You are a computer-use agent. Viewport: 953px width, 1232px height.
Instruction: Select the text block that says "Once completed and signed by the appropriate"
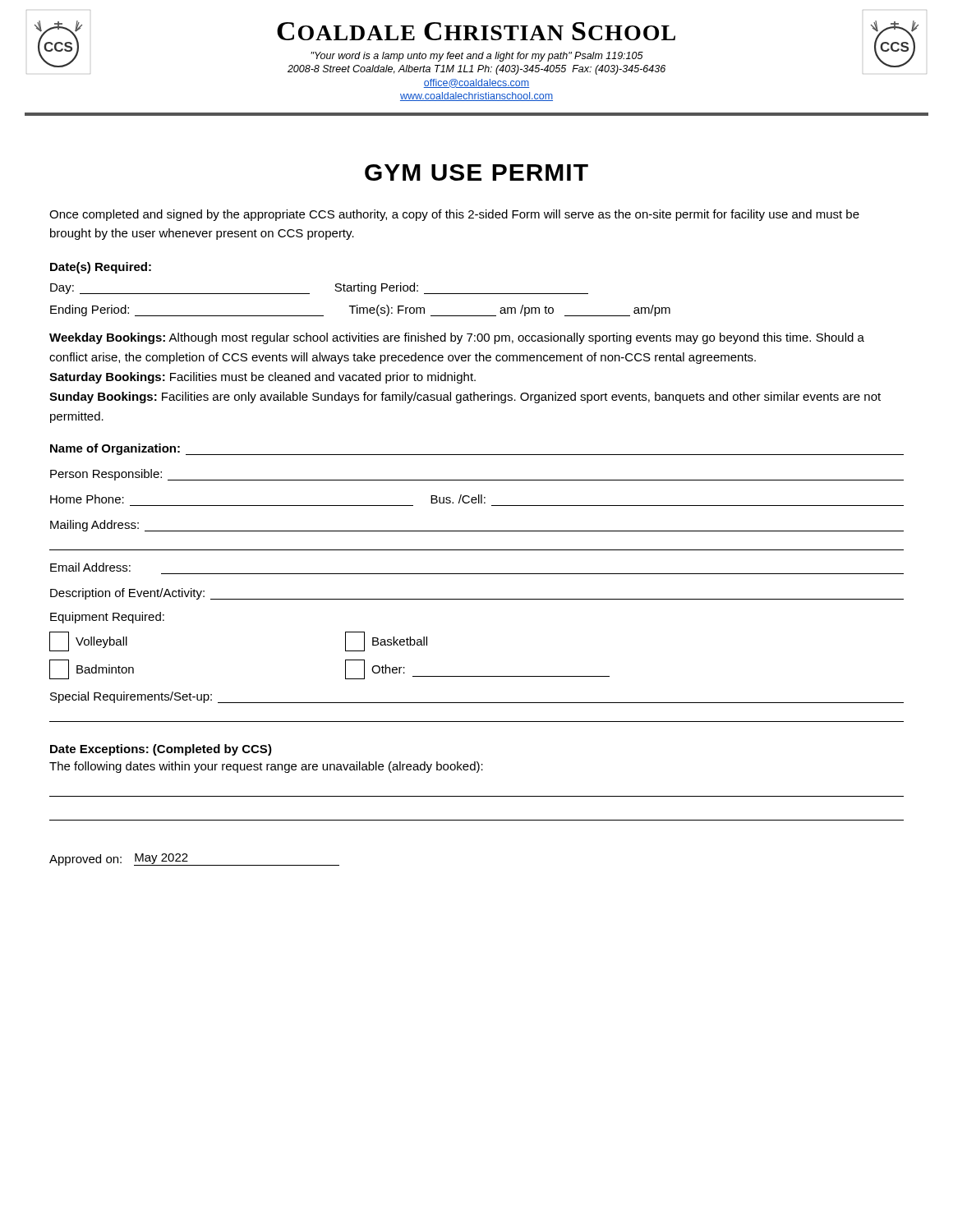[x=454, y=224]
